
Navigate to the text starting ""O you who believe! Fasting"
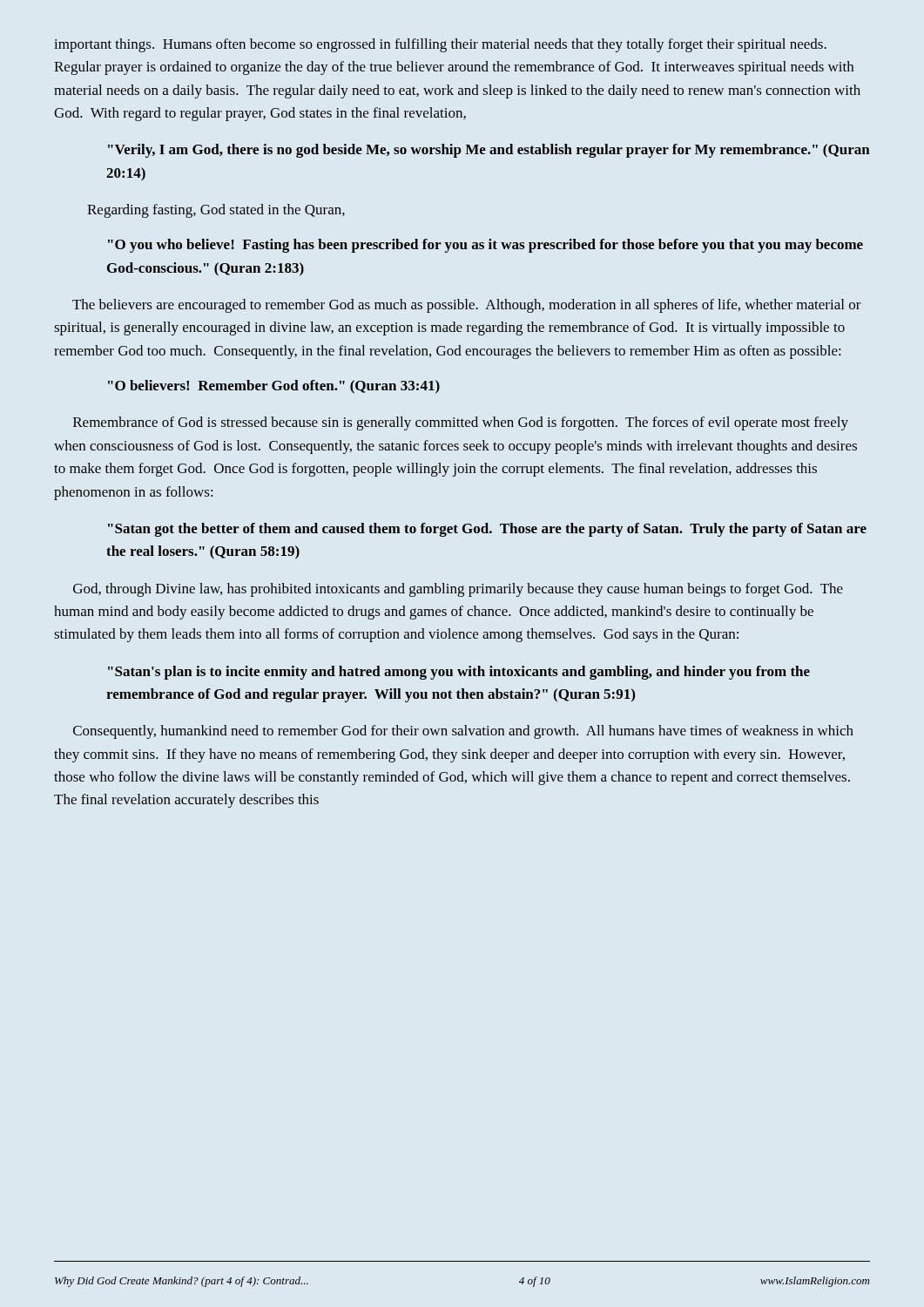click(x=485, y=256)
